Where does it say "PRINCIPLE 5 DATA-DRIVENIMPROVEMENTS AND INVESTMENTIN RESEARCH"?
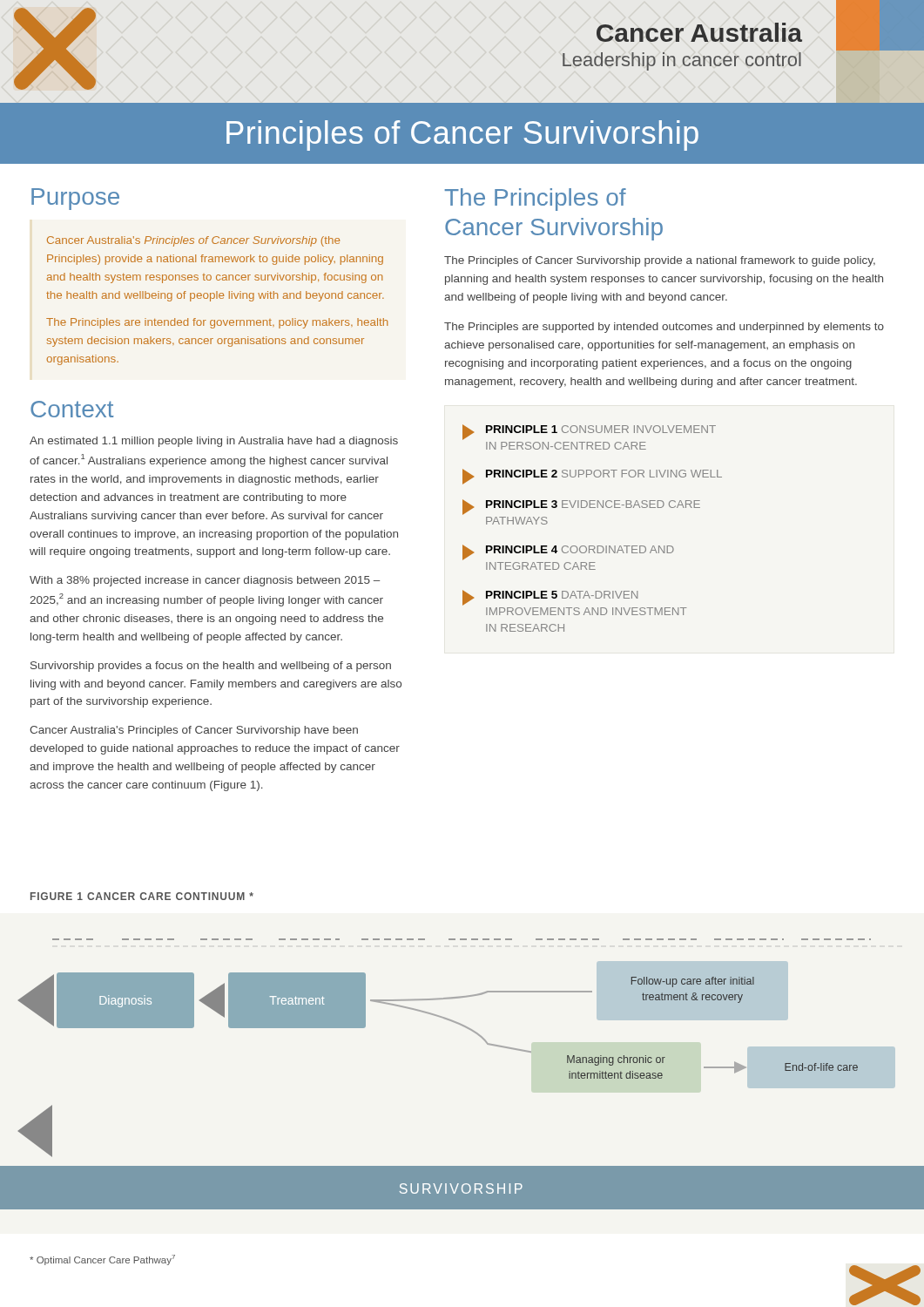This screenshot has height=1307, width=924. tap(575, 612)
